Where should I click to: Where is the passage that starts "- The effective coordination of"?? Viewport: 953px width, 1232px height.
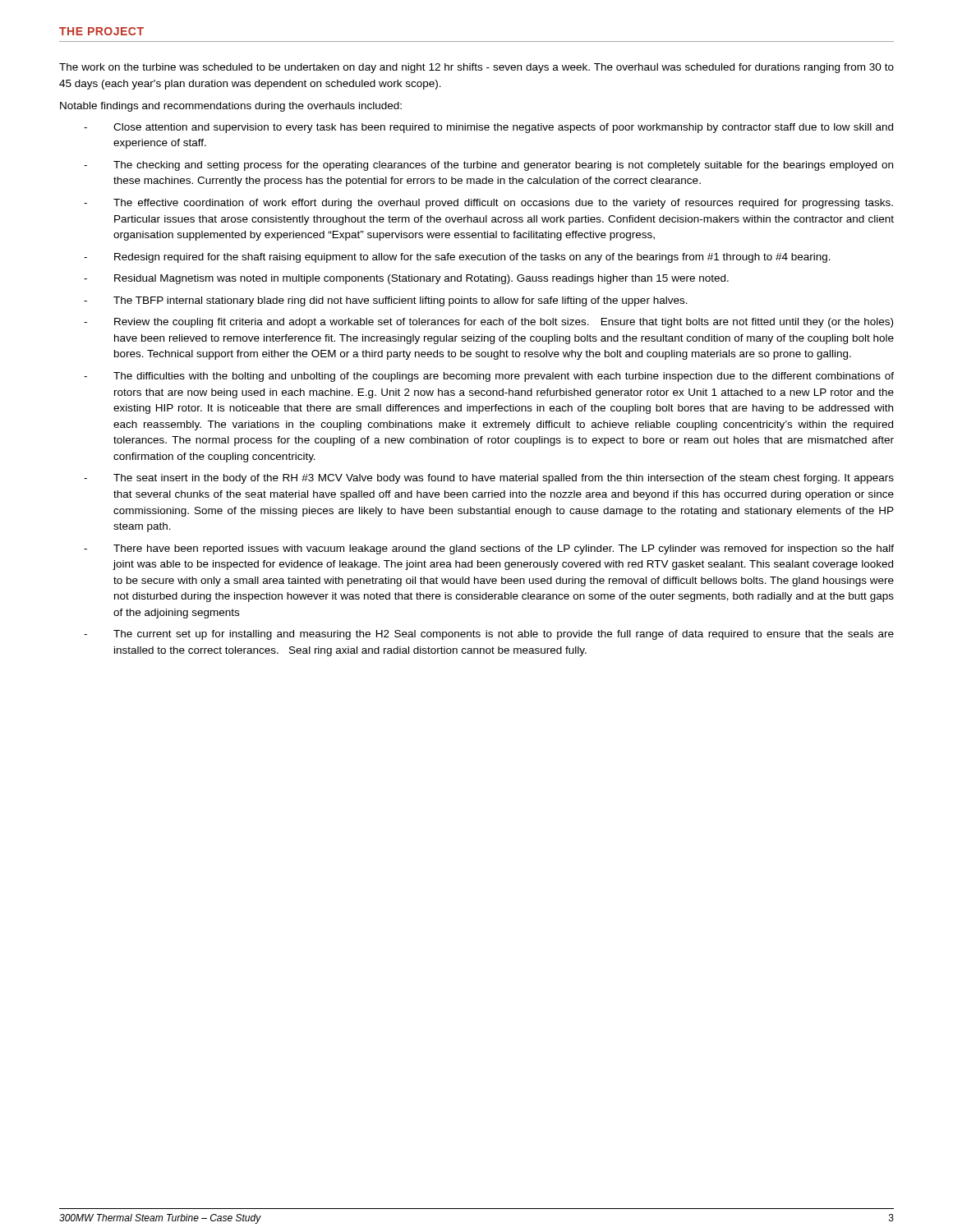pos(476,219)
